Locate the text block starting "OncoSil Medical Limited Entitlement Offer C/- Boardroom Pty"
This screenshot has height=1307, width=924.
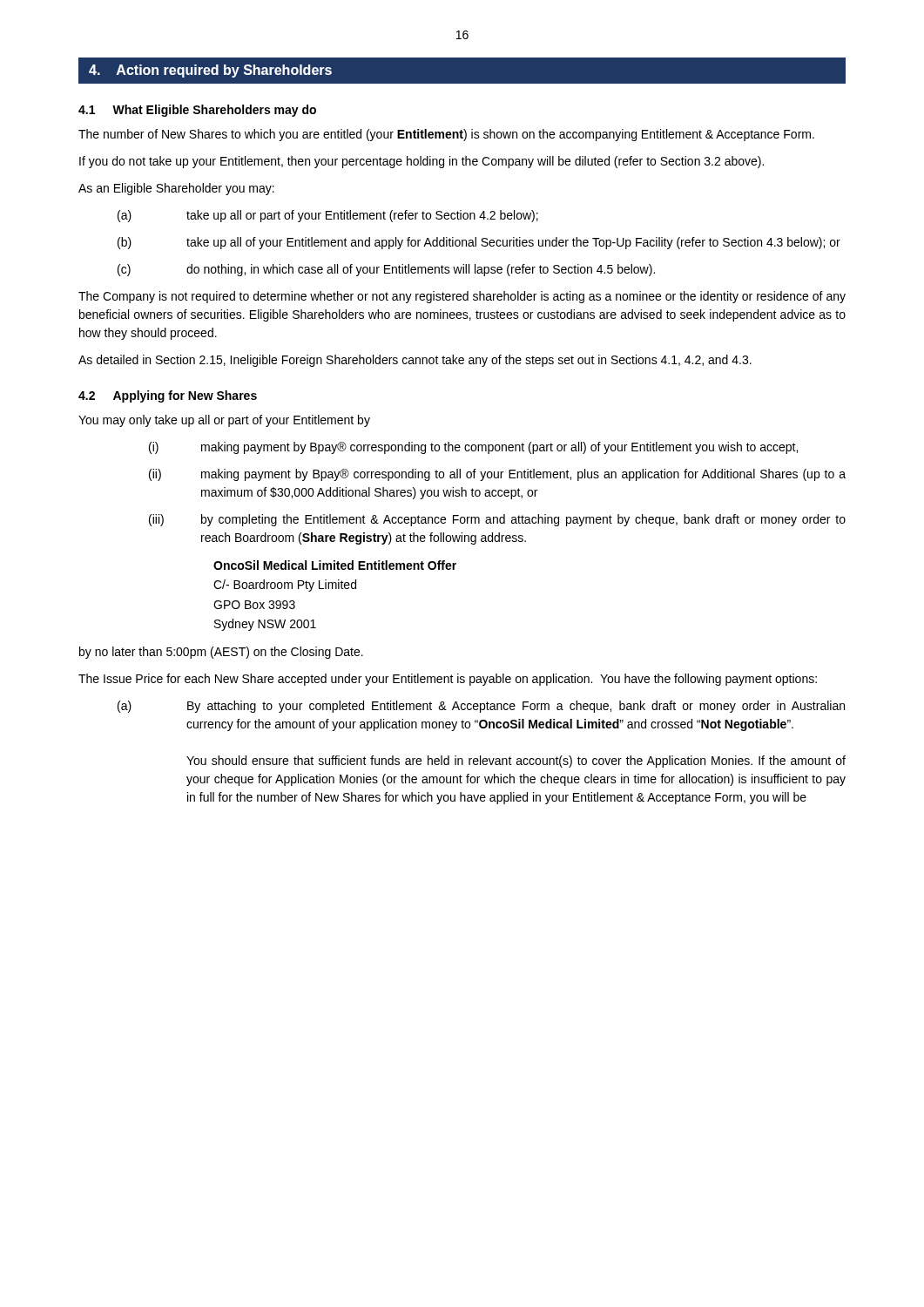coord(335,595)
